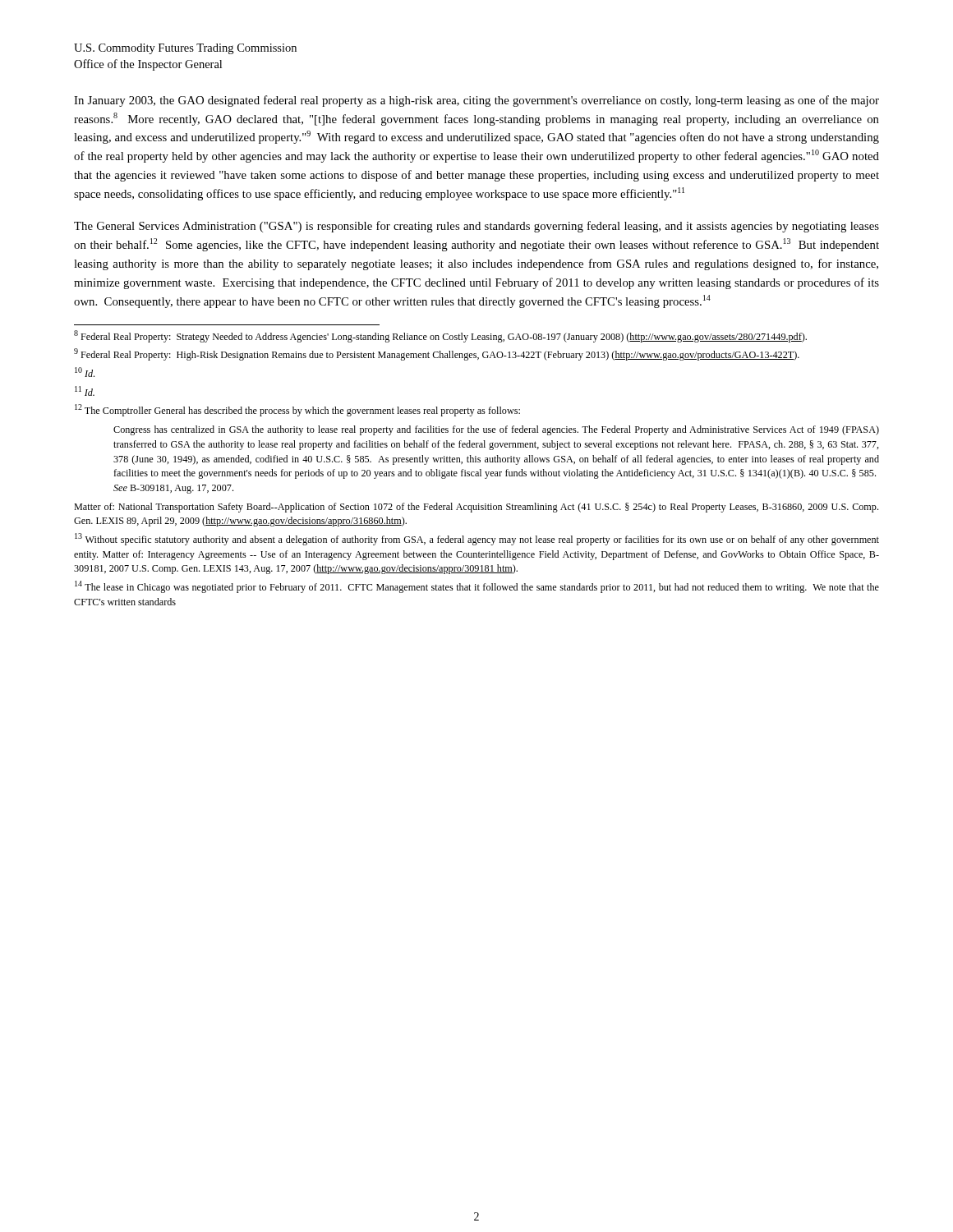Locate the text "10 Id."
Image resolution: width=953 pixels, height=1232 pixels.
[x=85, y=373]
